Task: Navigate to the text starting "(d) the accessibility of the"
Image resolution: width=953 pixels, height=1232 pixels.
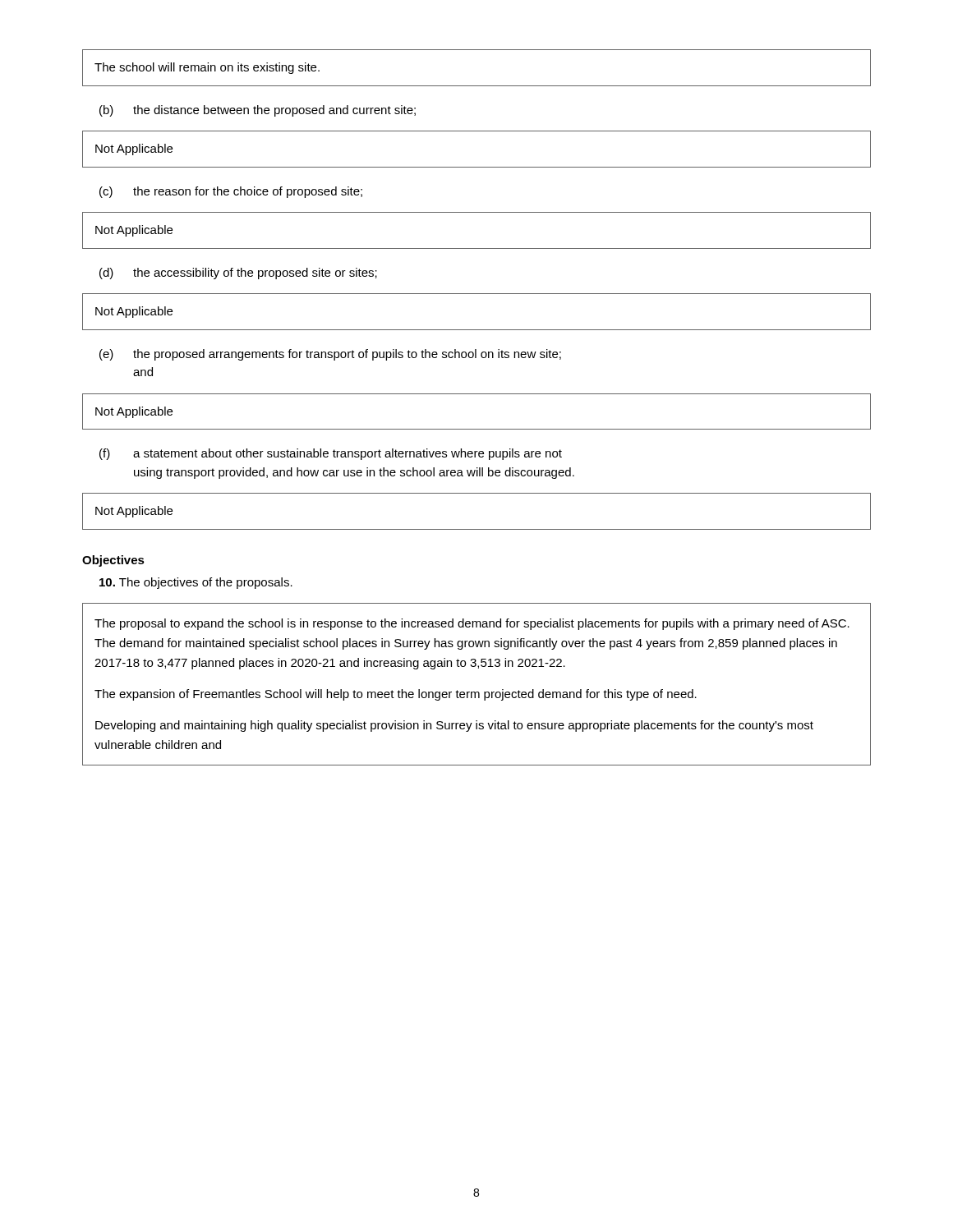Action: click(x=230, y=273)
